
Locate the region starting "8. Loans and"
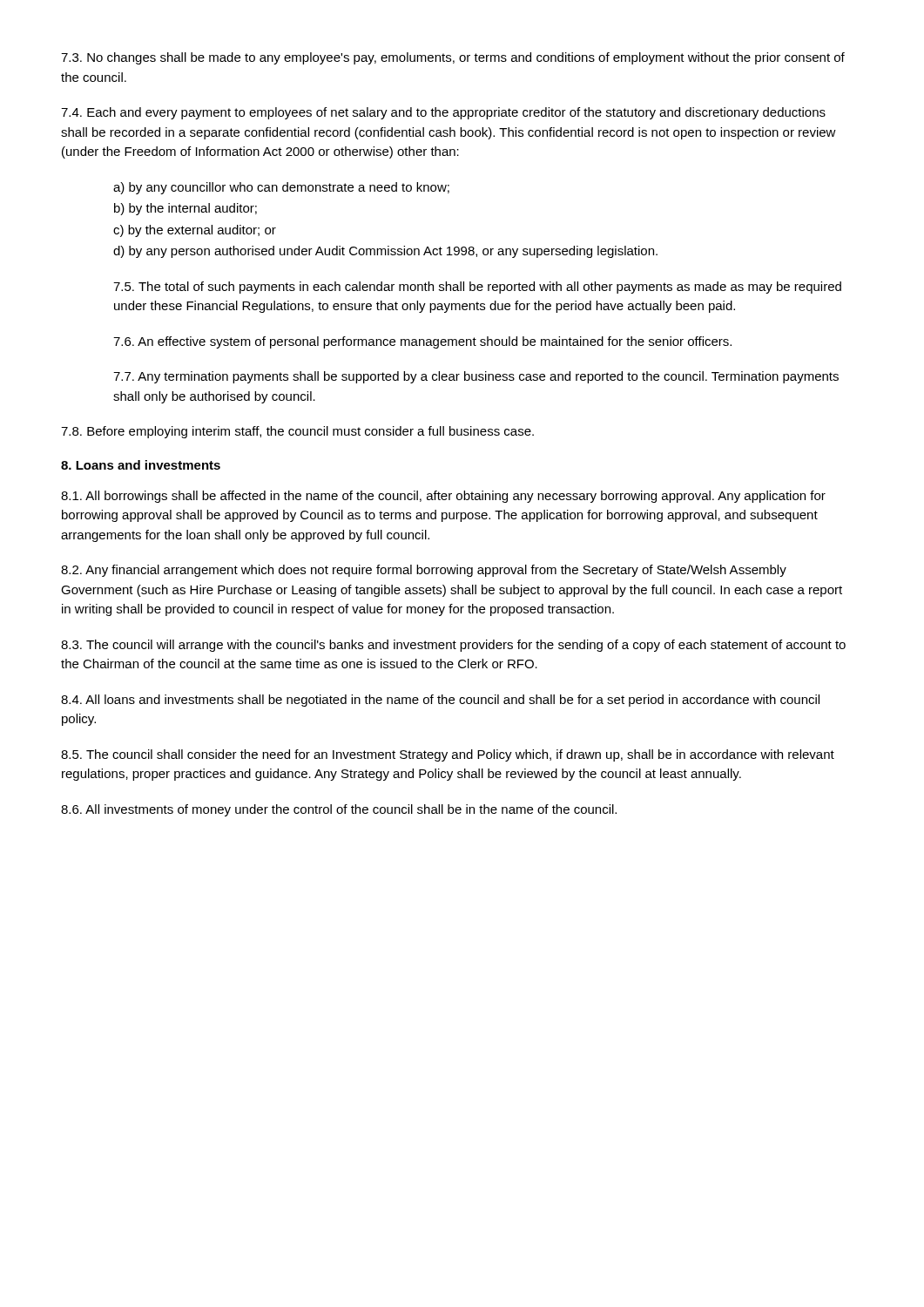(141, 464)
